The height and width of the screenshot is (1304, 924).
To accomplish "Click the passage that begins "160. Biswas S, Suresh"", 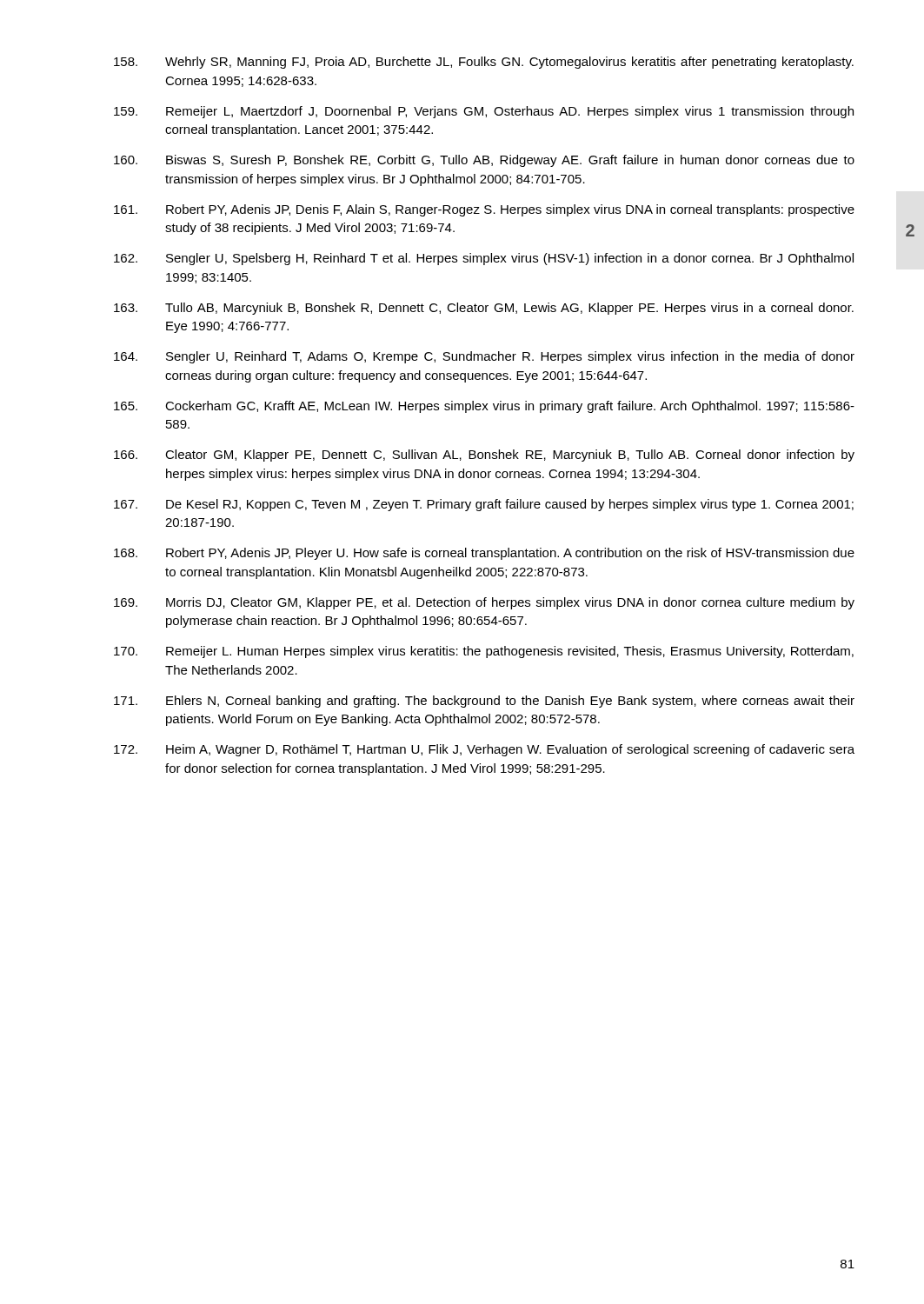I will (484, 169).
